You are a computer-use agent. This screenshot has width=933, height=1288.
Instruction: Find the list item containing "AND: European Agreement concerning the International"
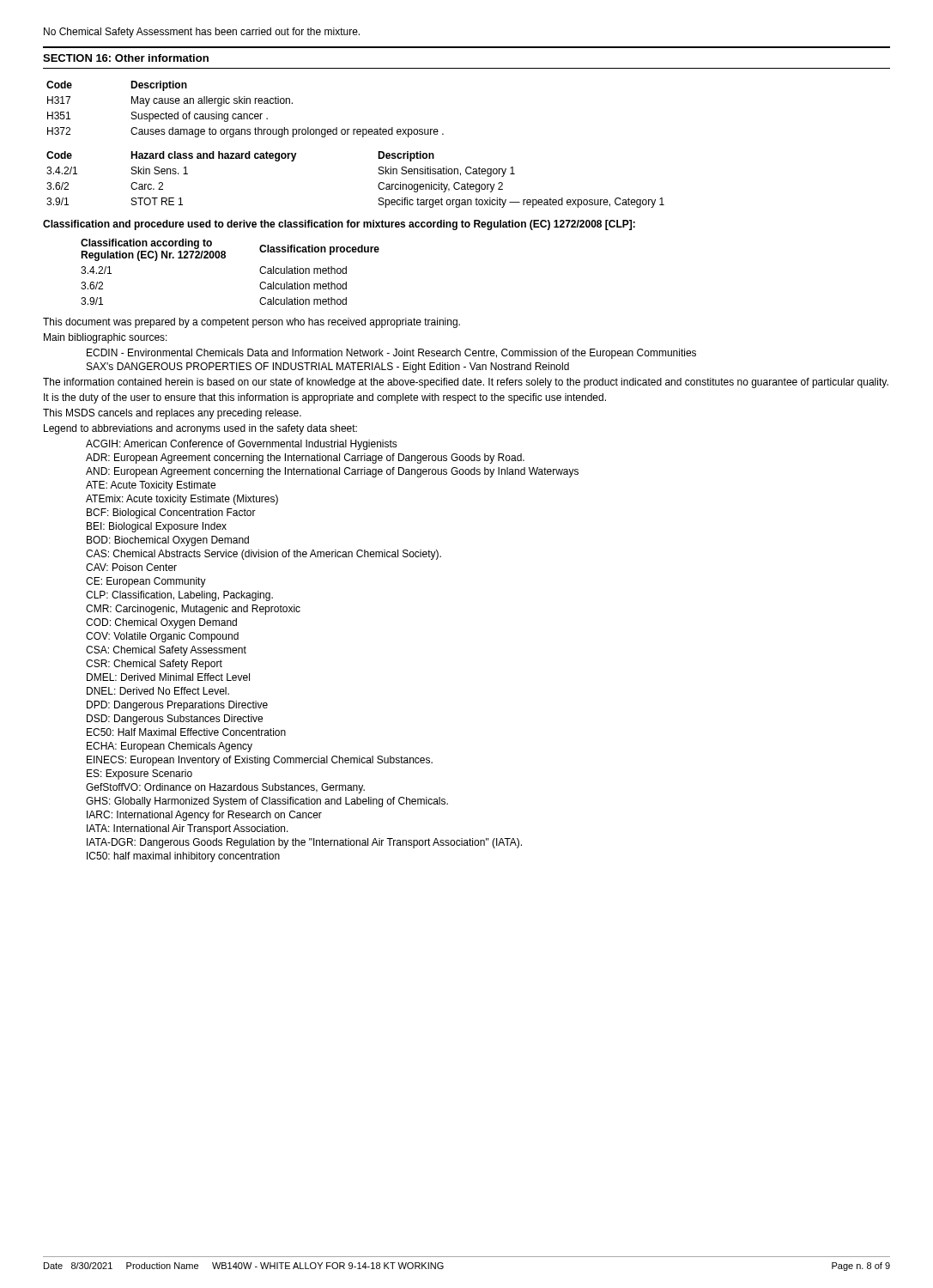(x=332, y=471)
